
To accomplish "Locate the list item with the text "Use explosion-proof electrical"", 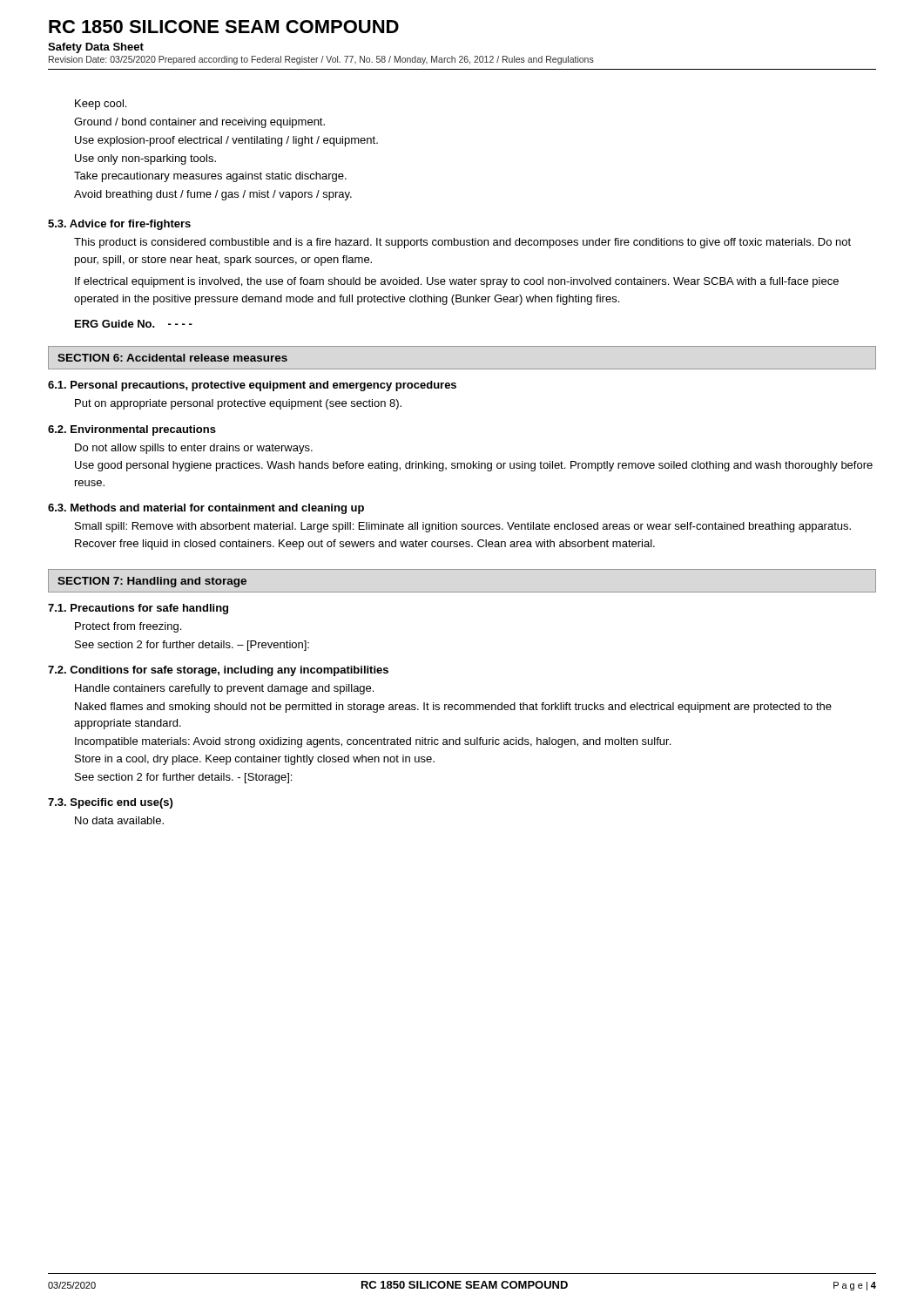I will point(226,140).
